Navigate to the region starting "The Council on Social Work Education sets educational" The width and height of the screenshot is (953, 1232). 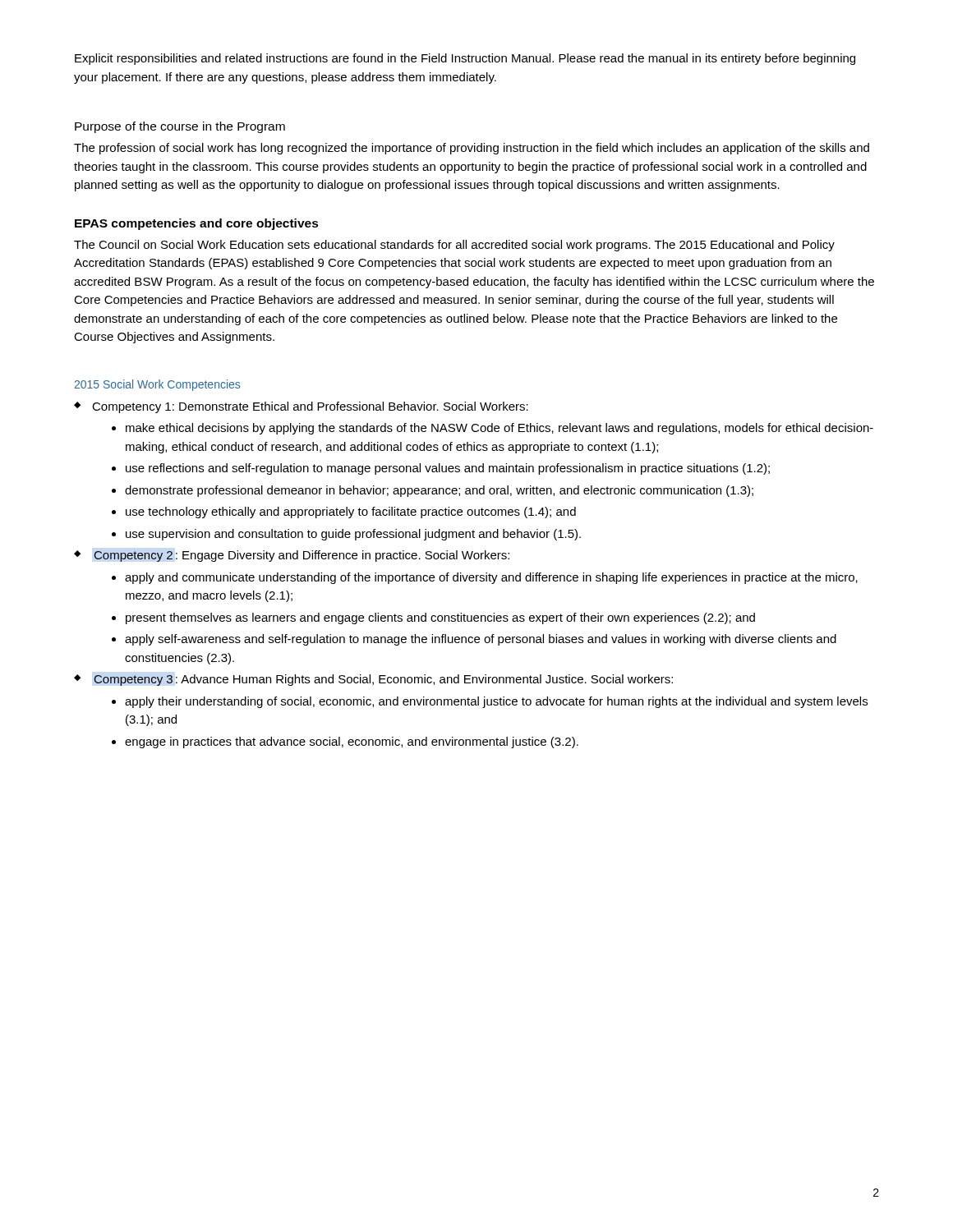pos(474,290)
